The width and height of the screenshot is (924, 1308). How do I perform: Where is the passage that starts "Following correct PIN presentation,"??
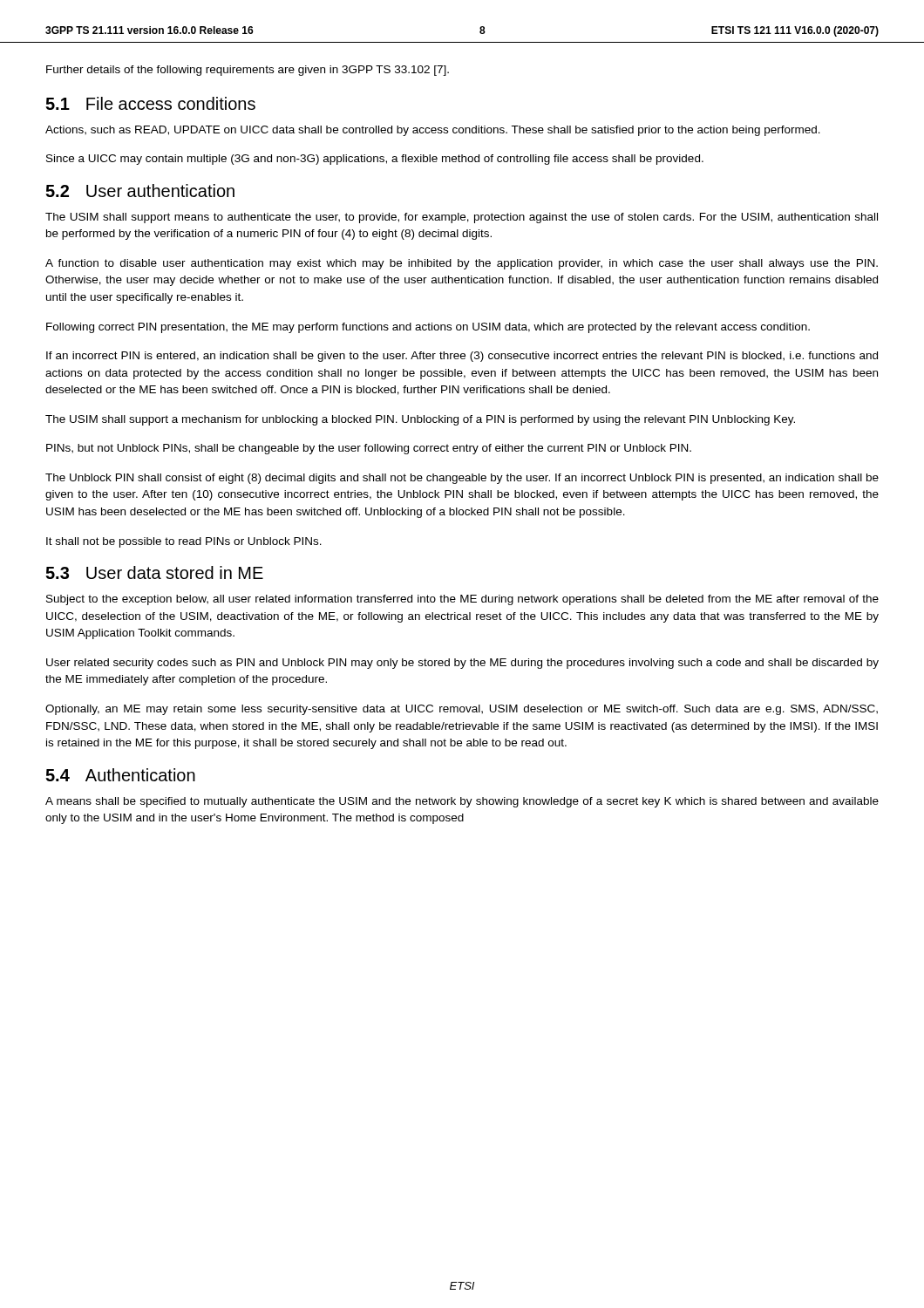(x=428, y=326)
